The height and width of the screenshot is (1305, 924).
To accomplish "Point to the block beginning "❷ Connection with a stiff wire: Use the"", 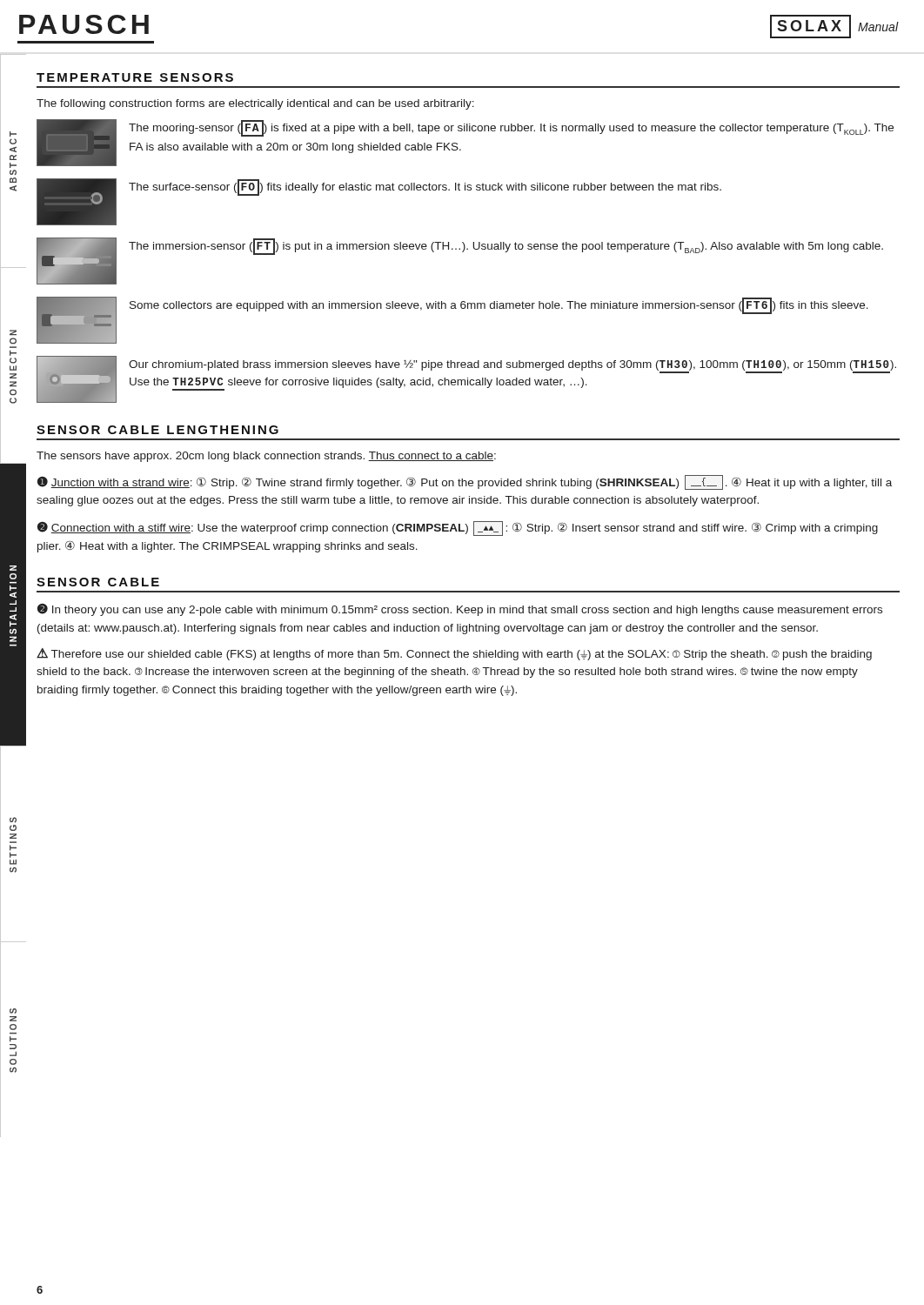I will pos(457,536).
